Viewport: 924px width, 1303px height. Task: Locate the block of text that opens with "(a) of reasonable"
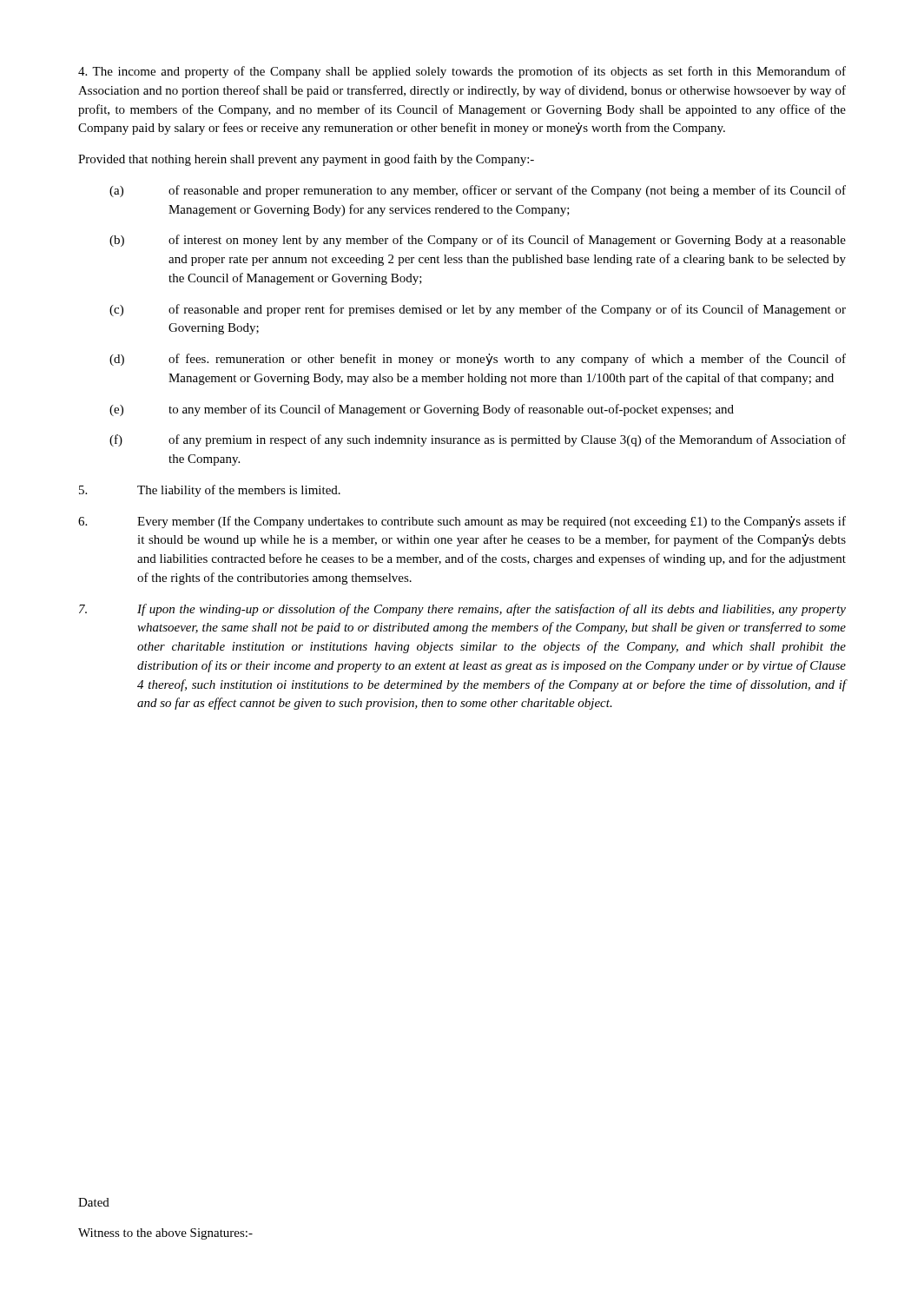pos(462,200)
